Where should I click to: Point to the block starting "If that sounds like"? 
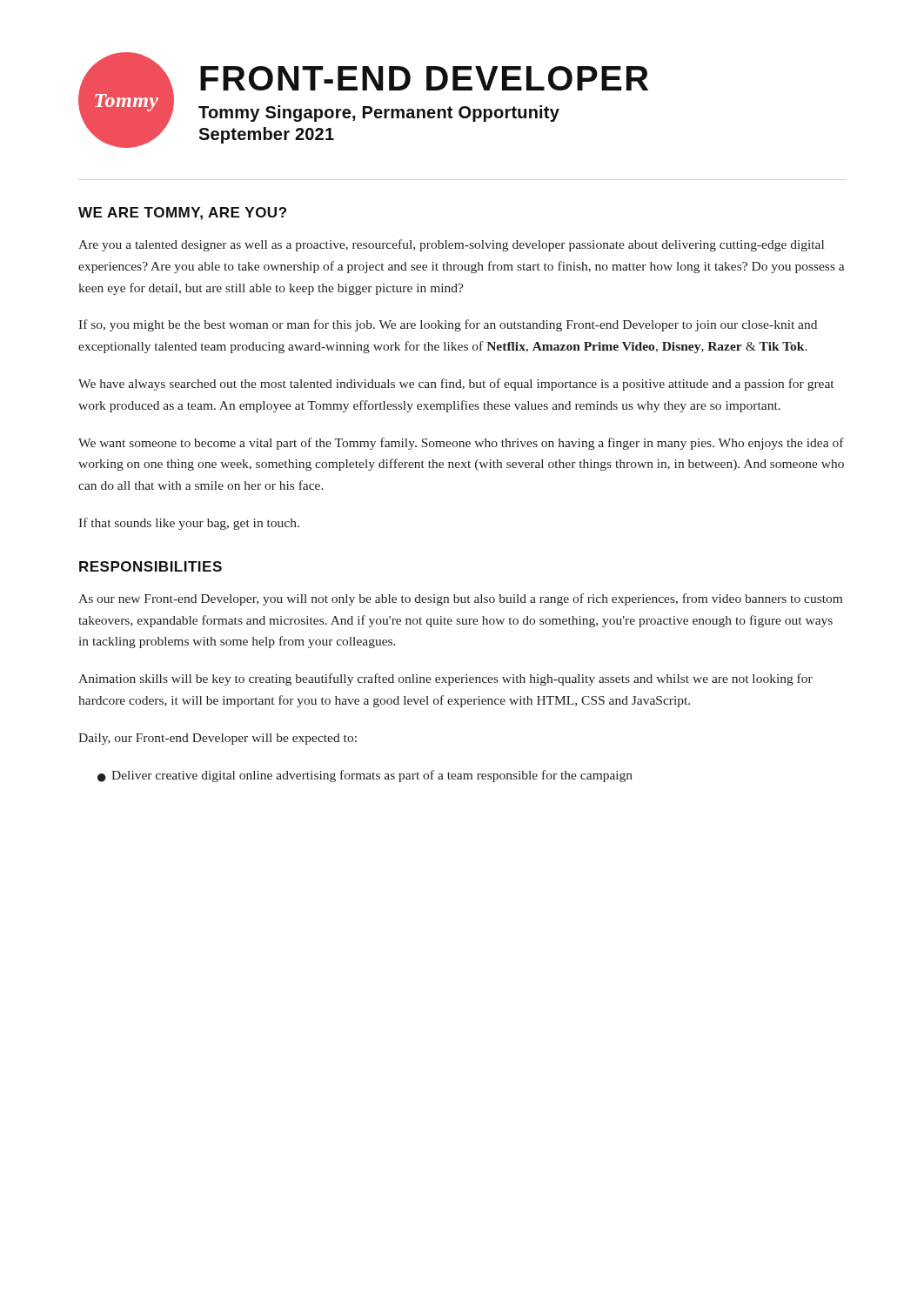(x=189, y=522)
